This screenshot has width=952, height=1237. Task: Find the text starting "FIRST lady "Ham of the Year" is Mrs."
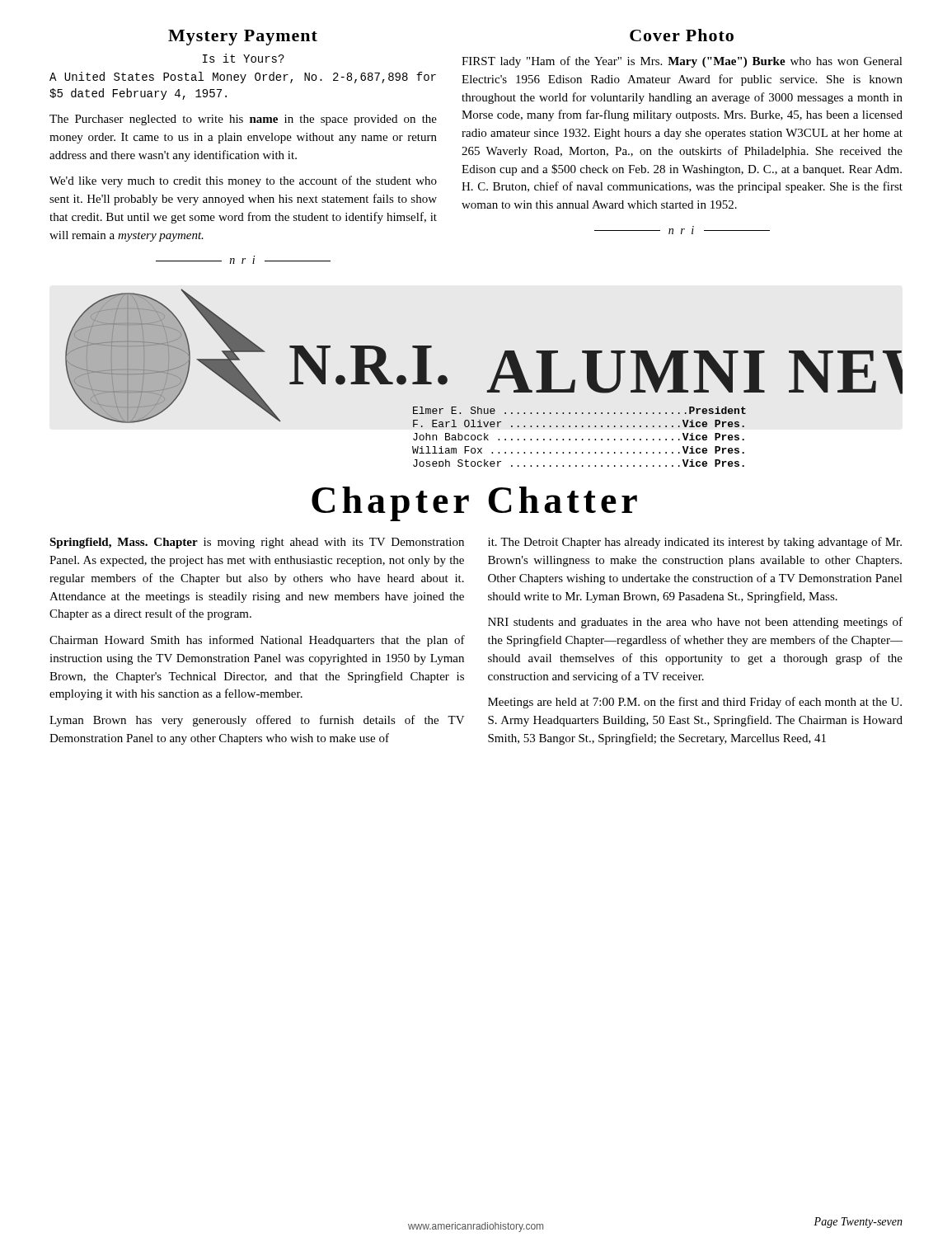[x=682, y=133]
